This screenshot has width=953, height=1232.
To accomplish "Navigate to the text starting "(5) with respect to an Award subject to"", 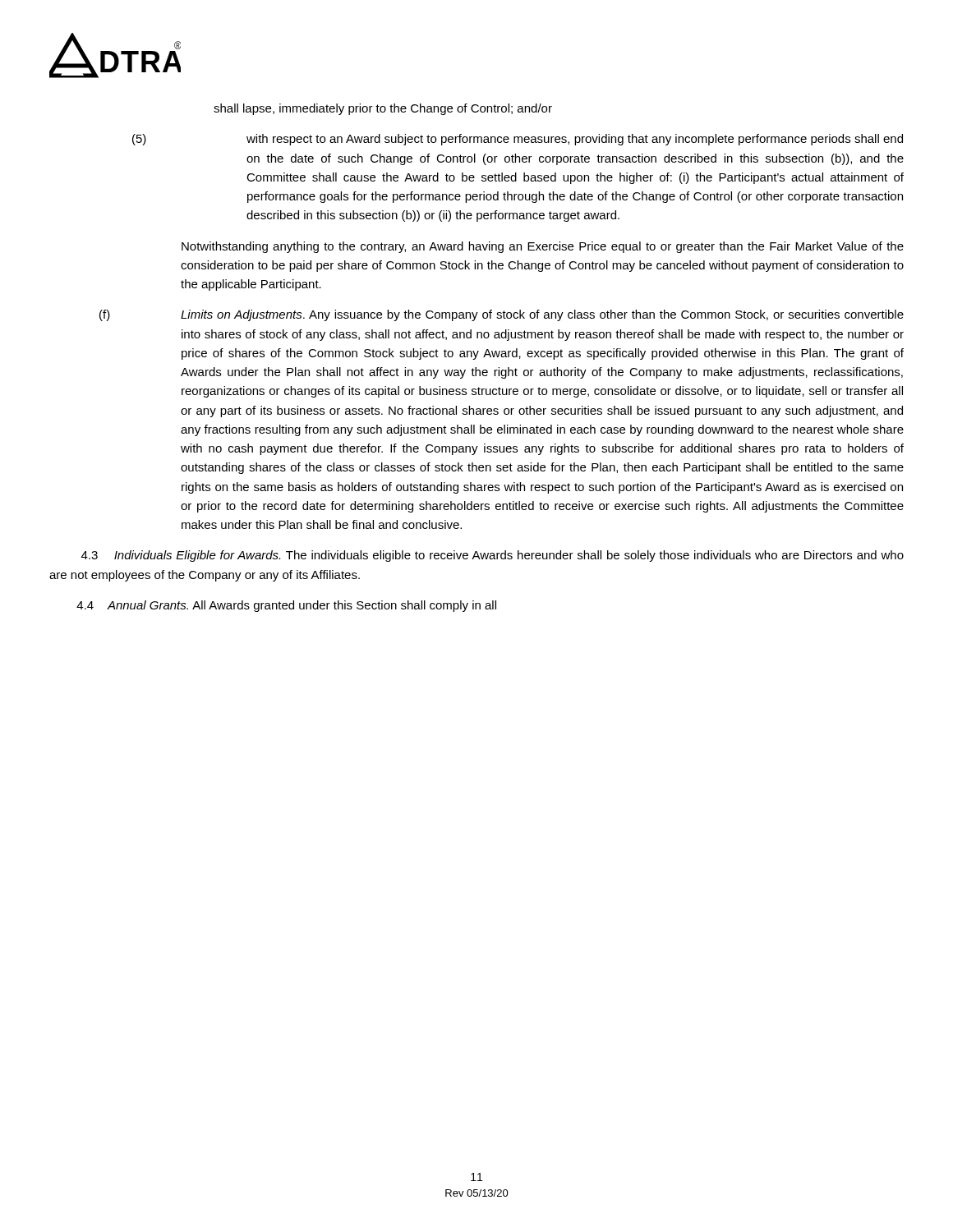I will coord(476,177).
